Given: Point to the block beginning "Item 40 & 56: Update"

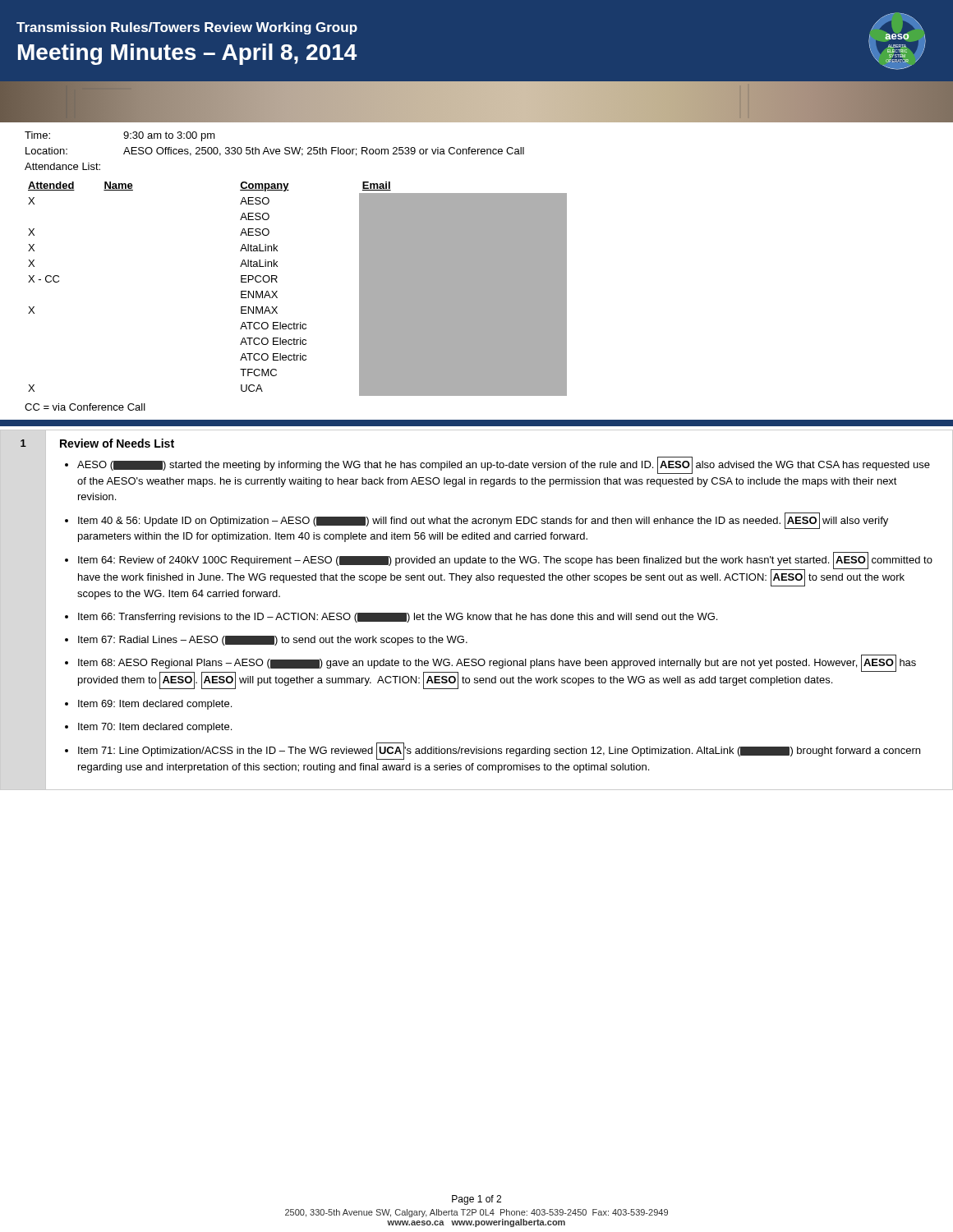Looking at the screenshot, I should coord(483,527).
